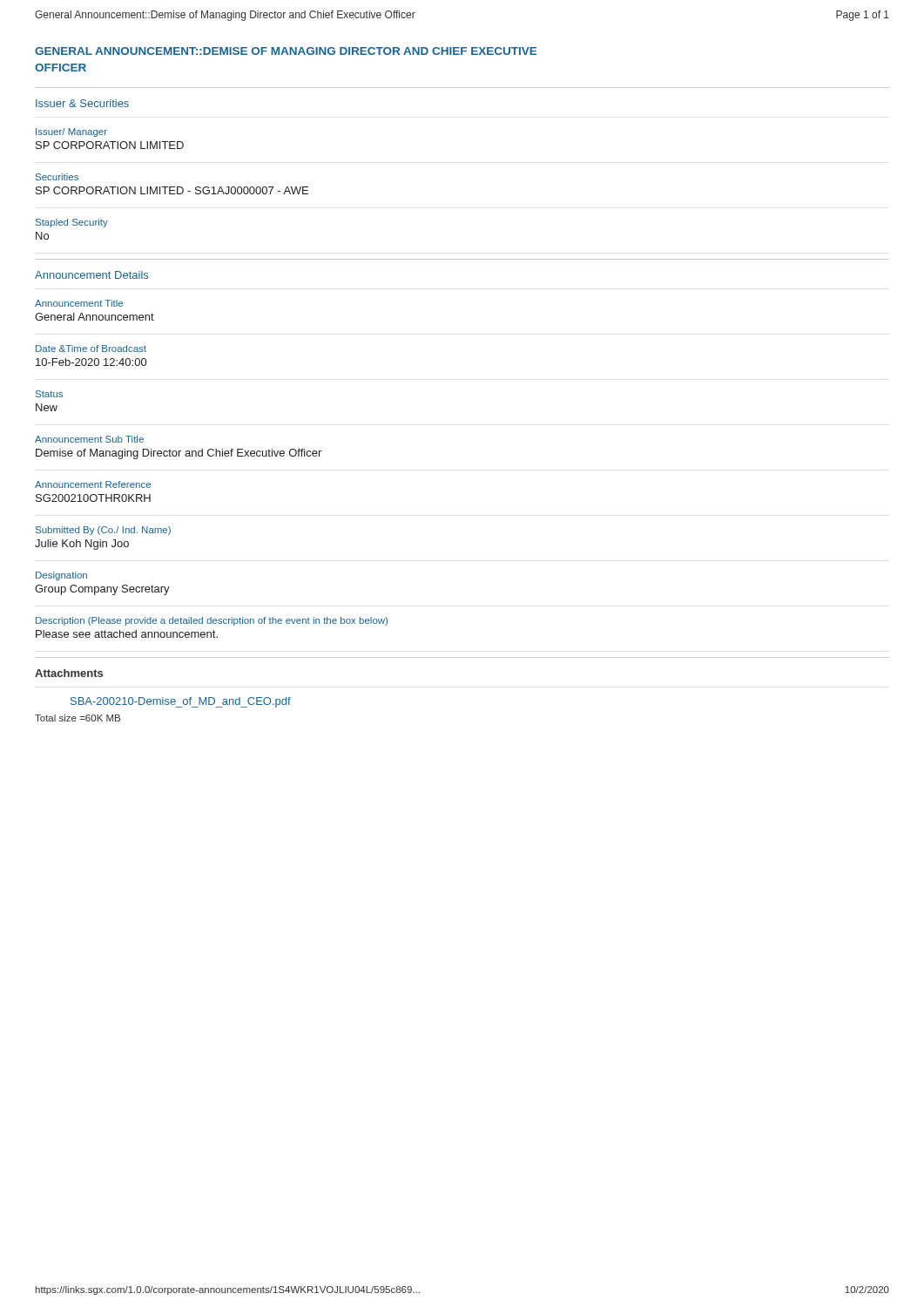
Task: Find "Stapled Security No" on this page
Action: pyautogui.click(x=72, y=223)
